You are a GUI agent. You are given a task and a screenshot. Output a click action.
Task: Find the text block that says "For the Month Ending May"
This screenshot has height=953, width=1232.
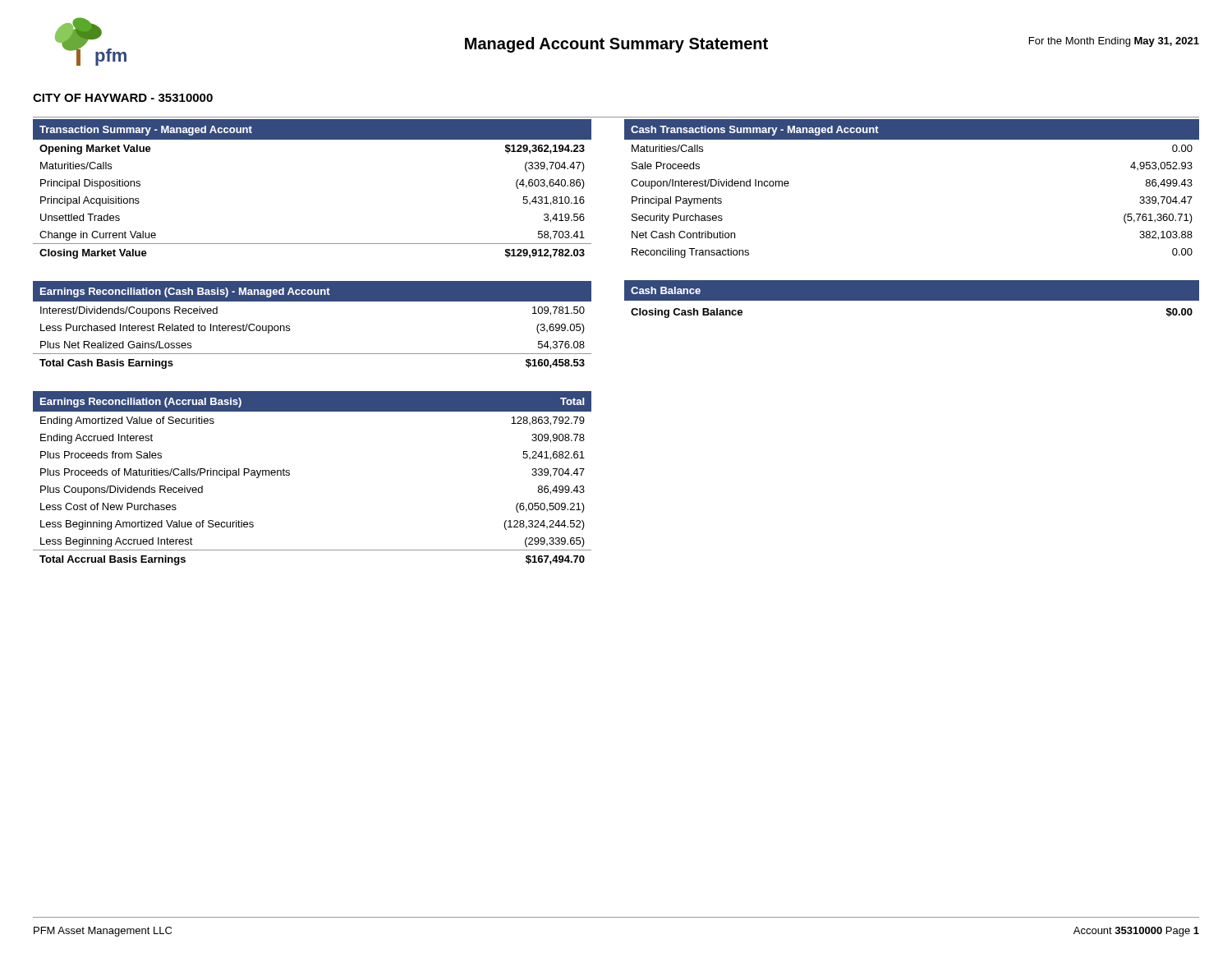1114,41
